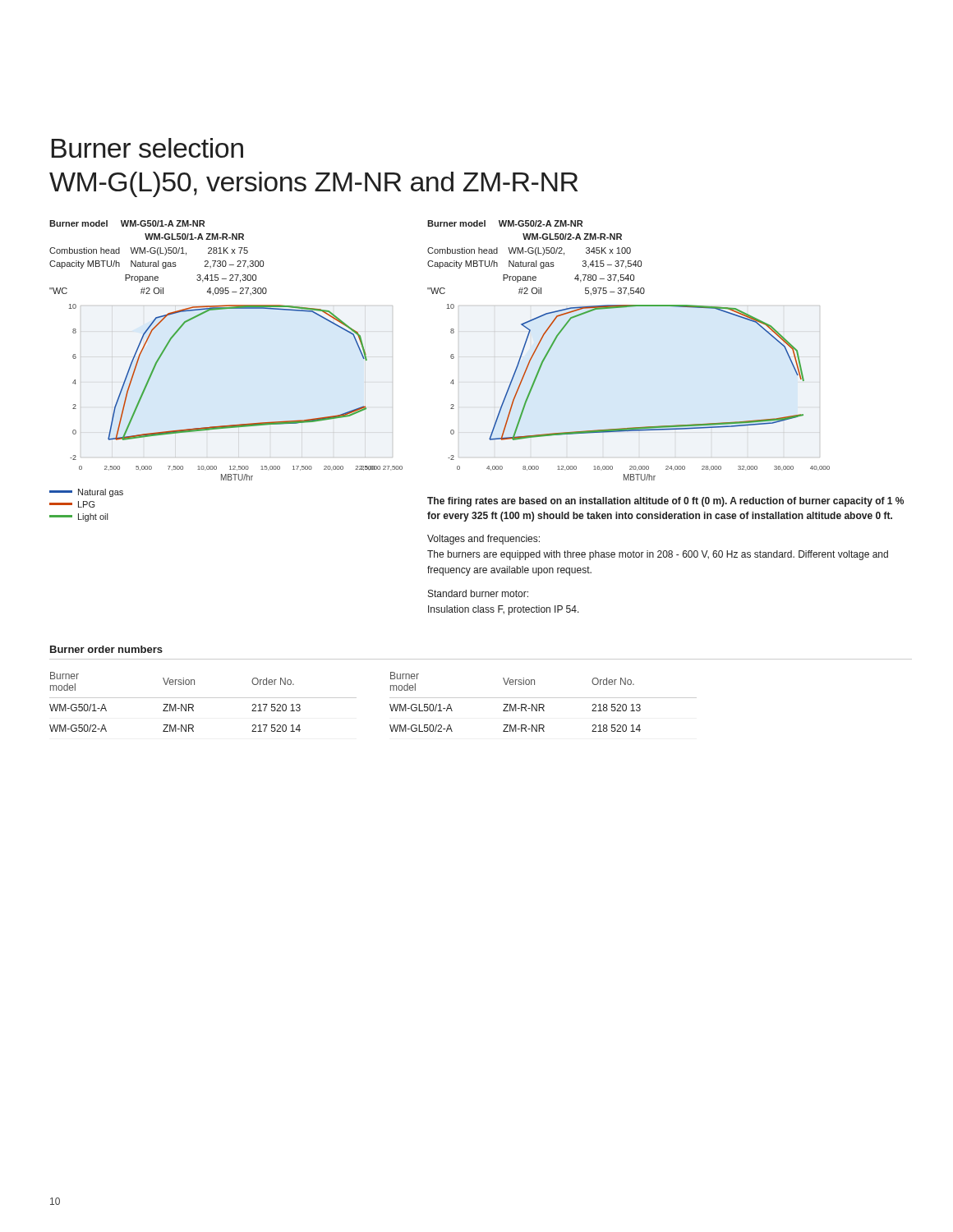Locate the text "Burner order numbers"
Image resolution: width=953 pixels, height=1232 pixels.
[106, 649]
